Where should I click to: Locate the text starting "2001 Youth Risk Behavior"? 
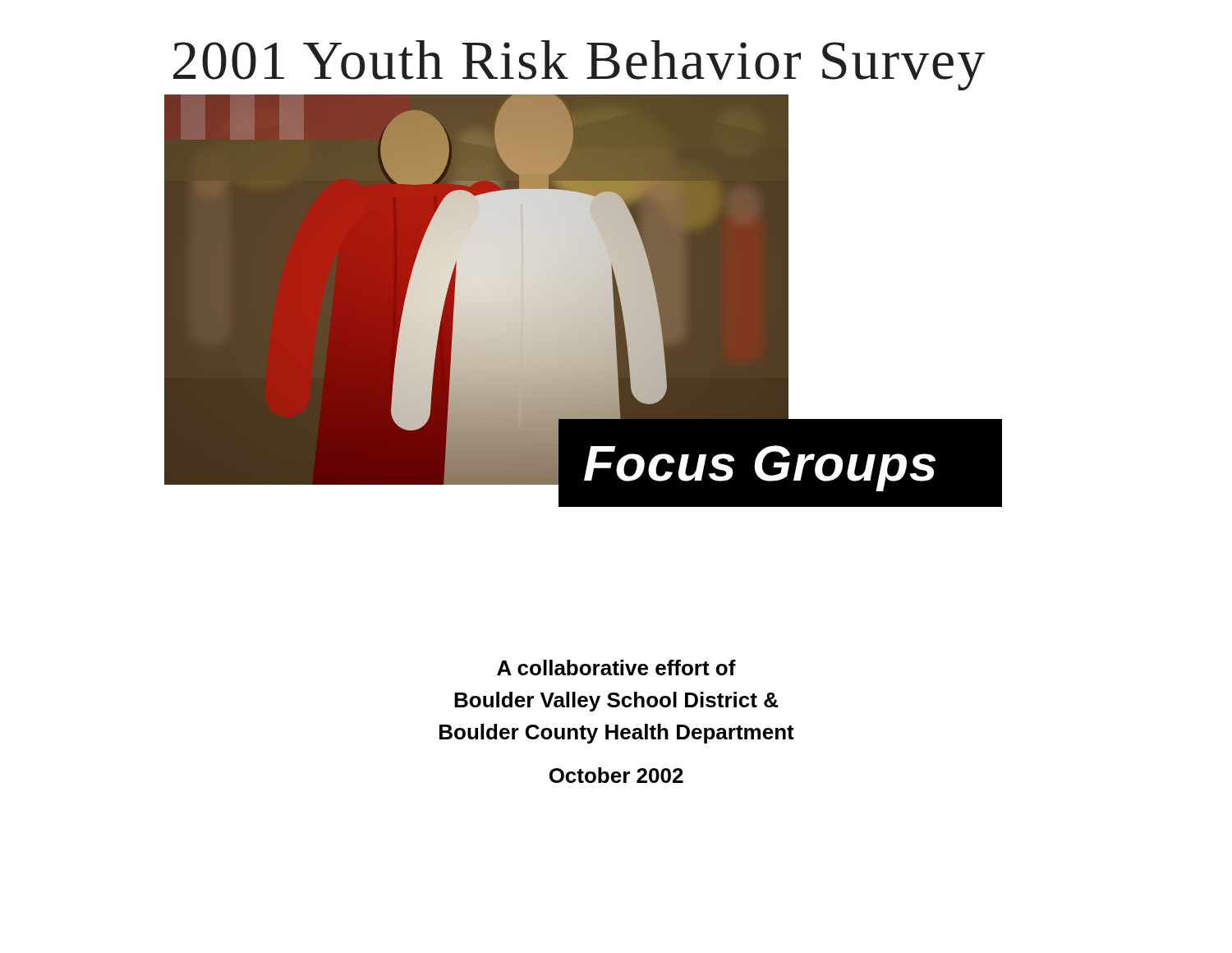[534, 60]
